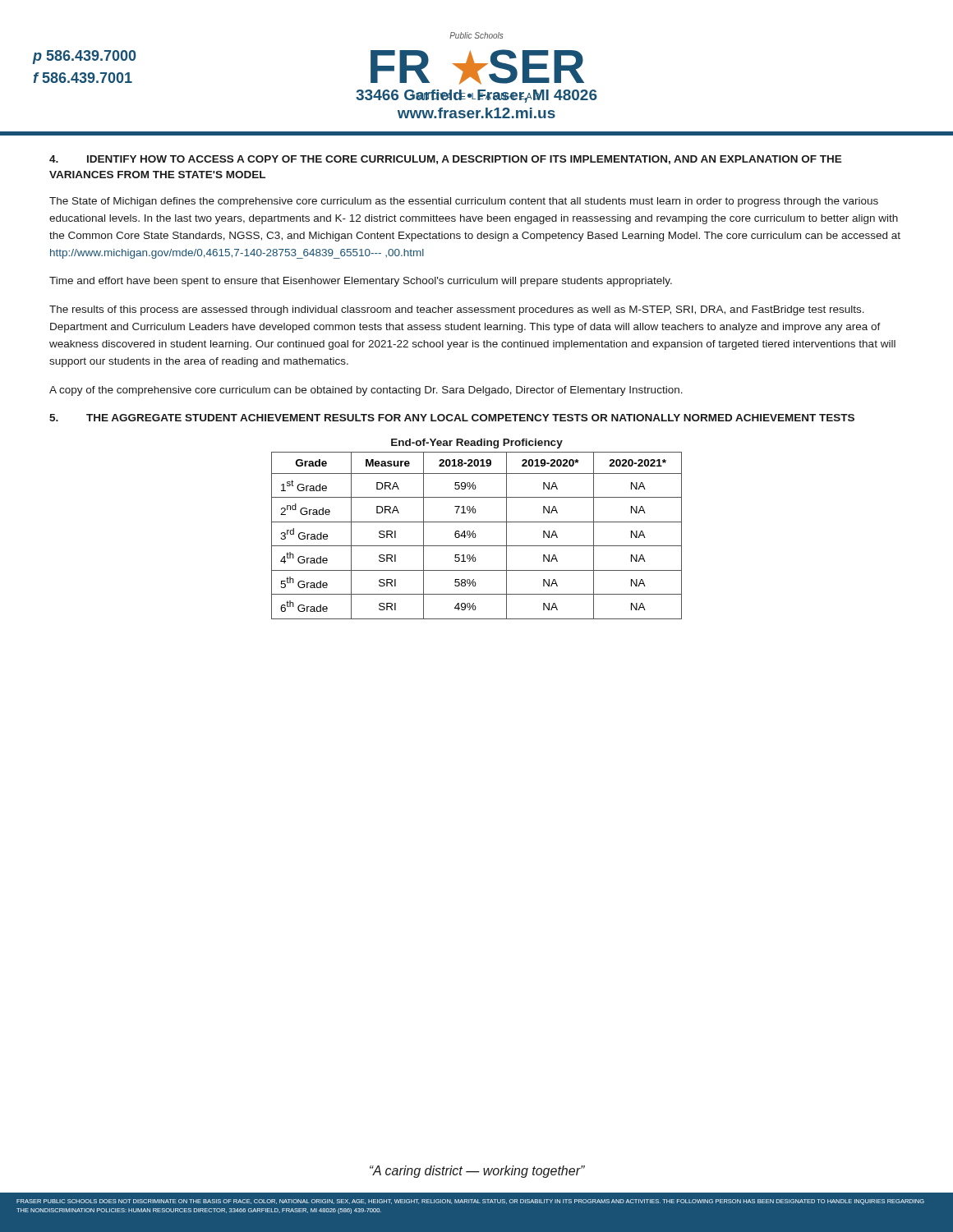
Task: Select the table that reads "4 th Grade"
Action: pos(476,535)
